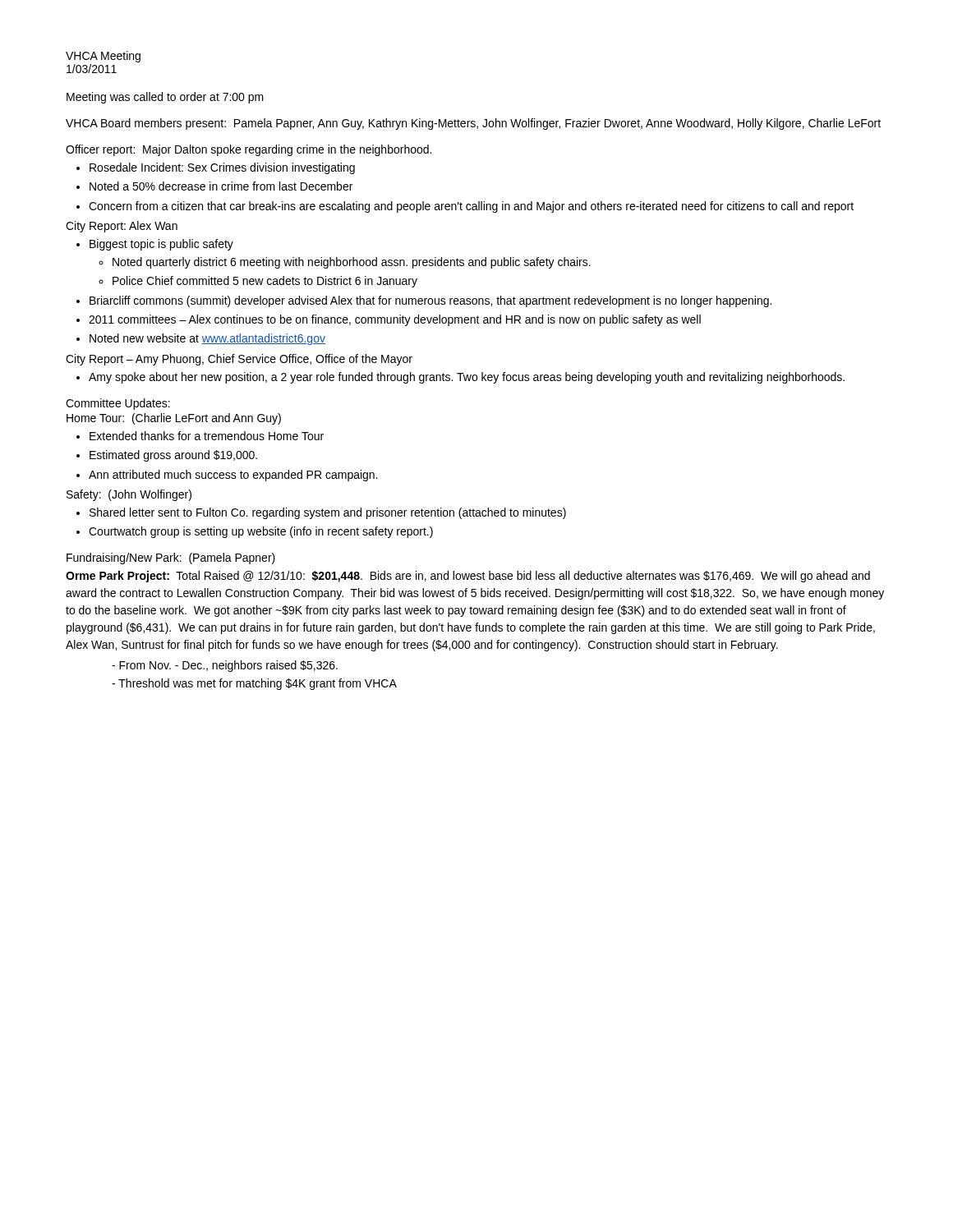Select the region starting "Noted a 50% decrease in crime"

[x=221, y=187]
